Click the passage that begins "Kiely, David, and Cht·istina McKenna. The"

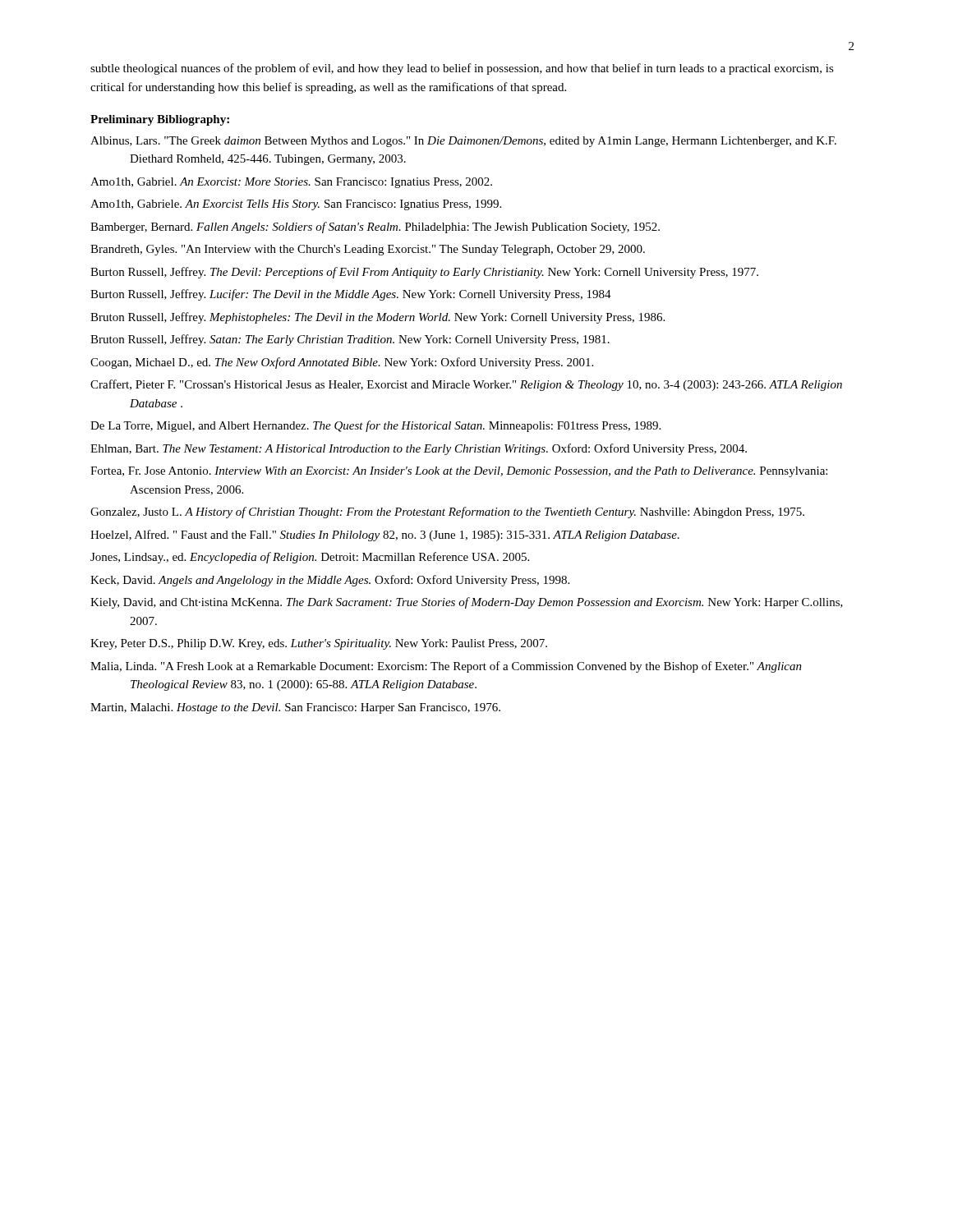467,611
